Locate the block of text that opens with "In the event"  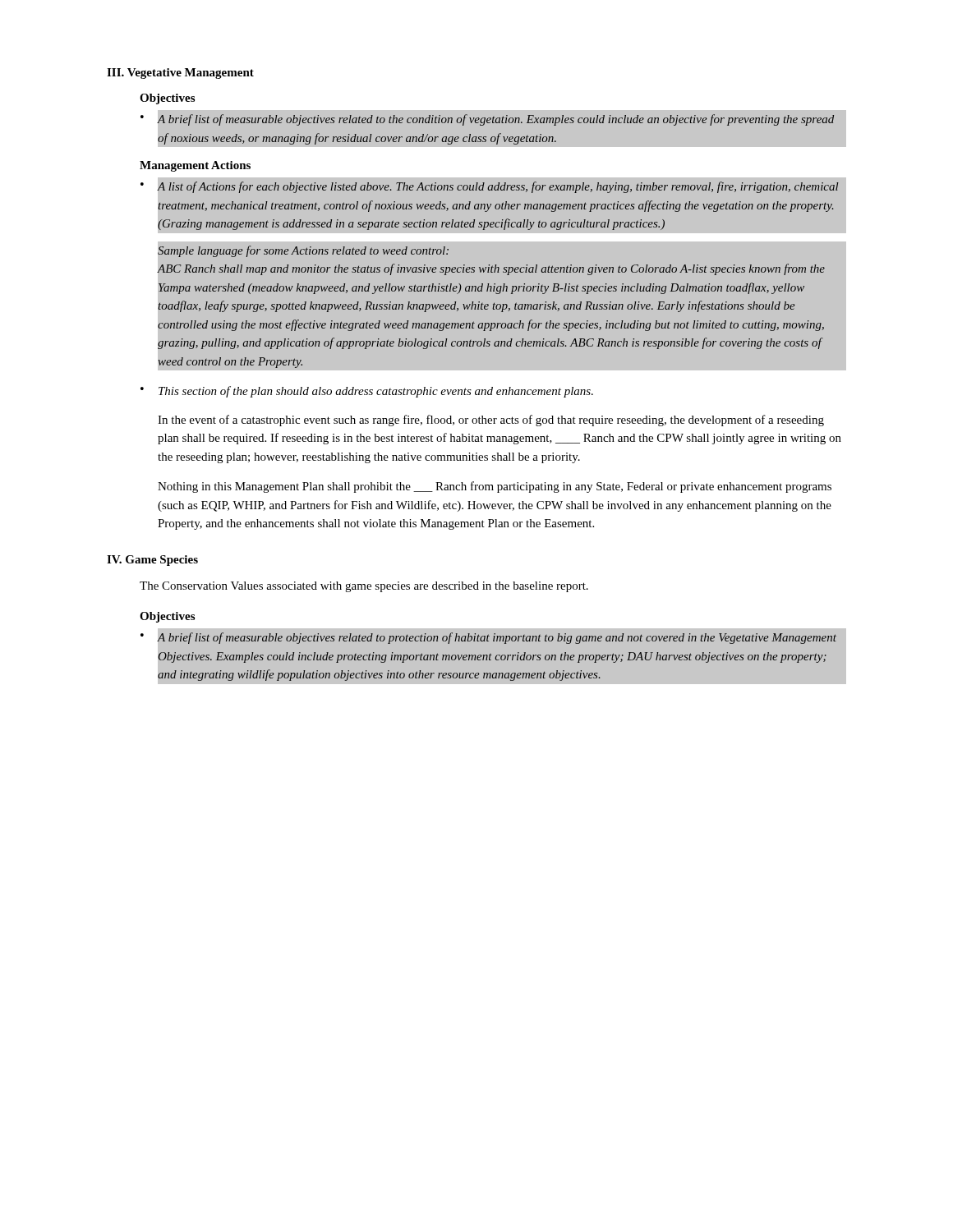500,438
